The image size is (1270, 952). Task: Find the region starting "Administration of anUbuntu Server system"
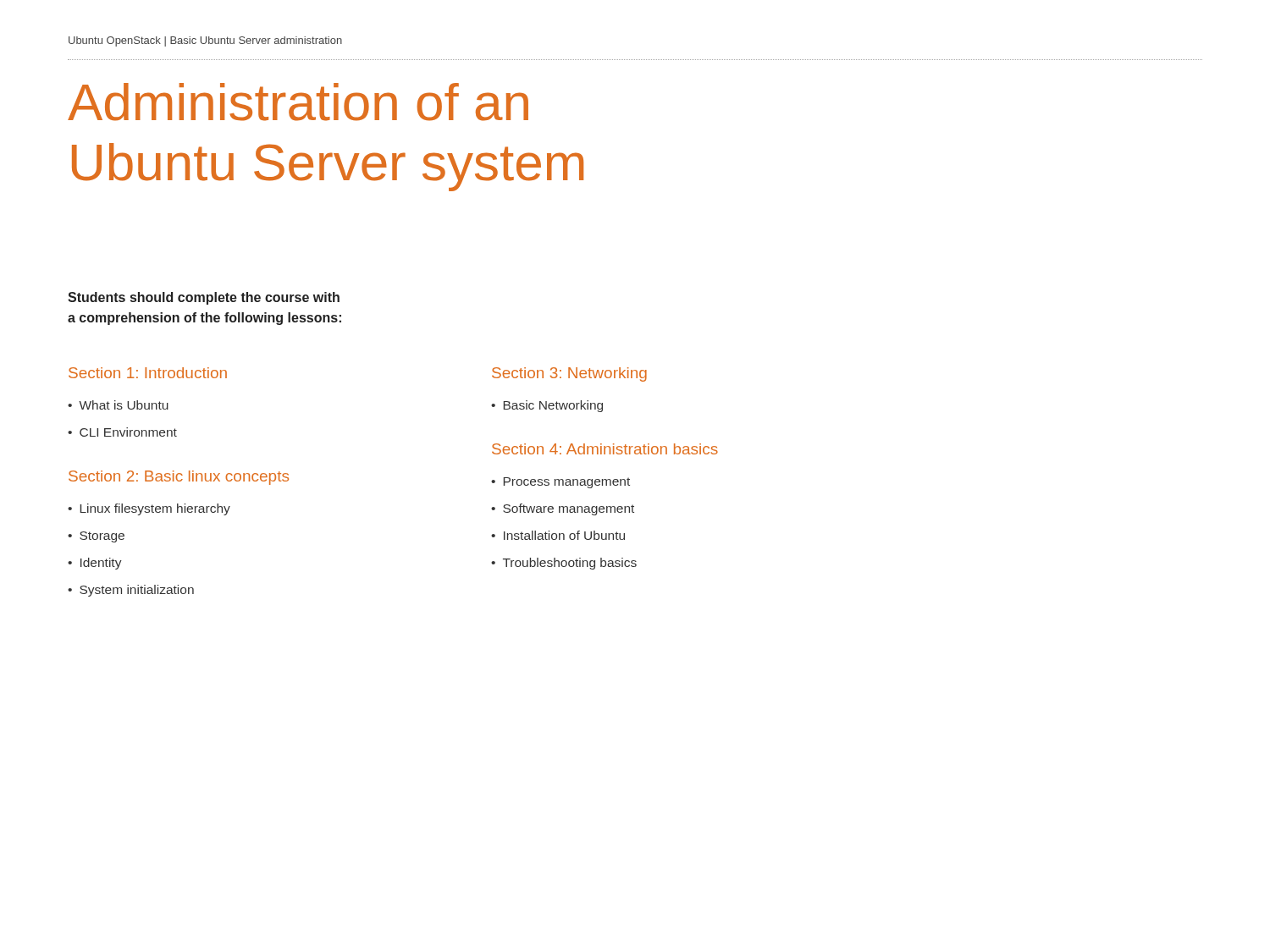[x=364, y=132]
